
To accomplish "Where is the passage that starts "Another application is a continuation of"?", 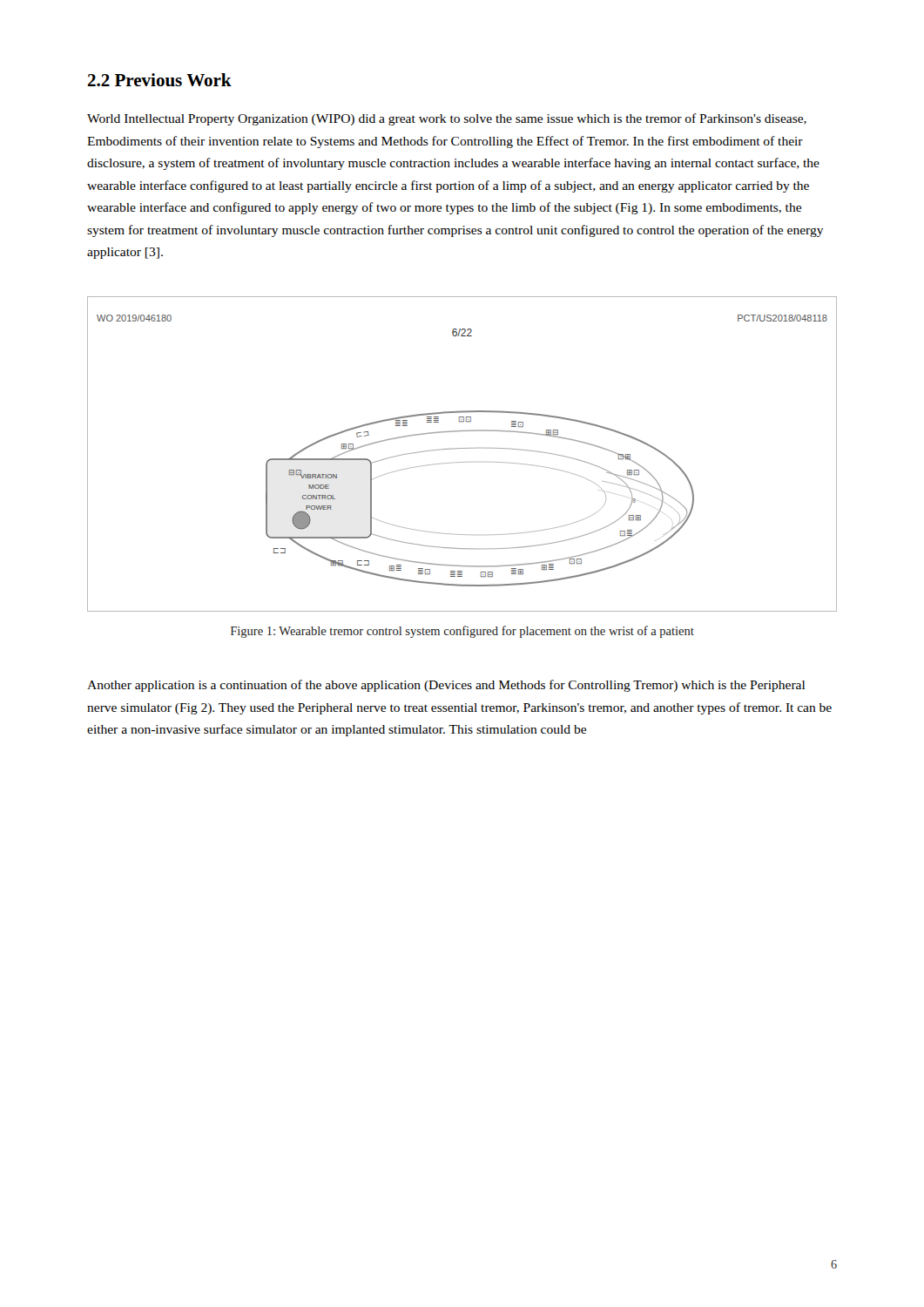I will 460,707.
